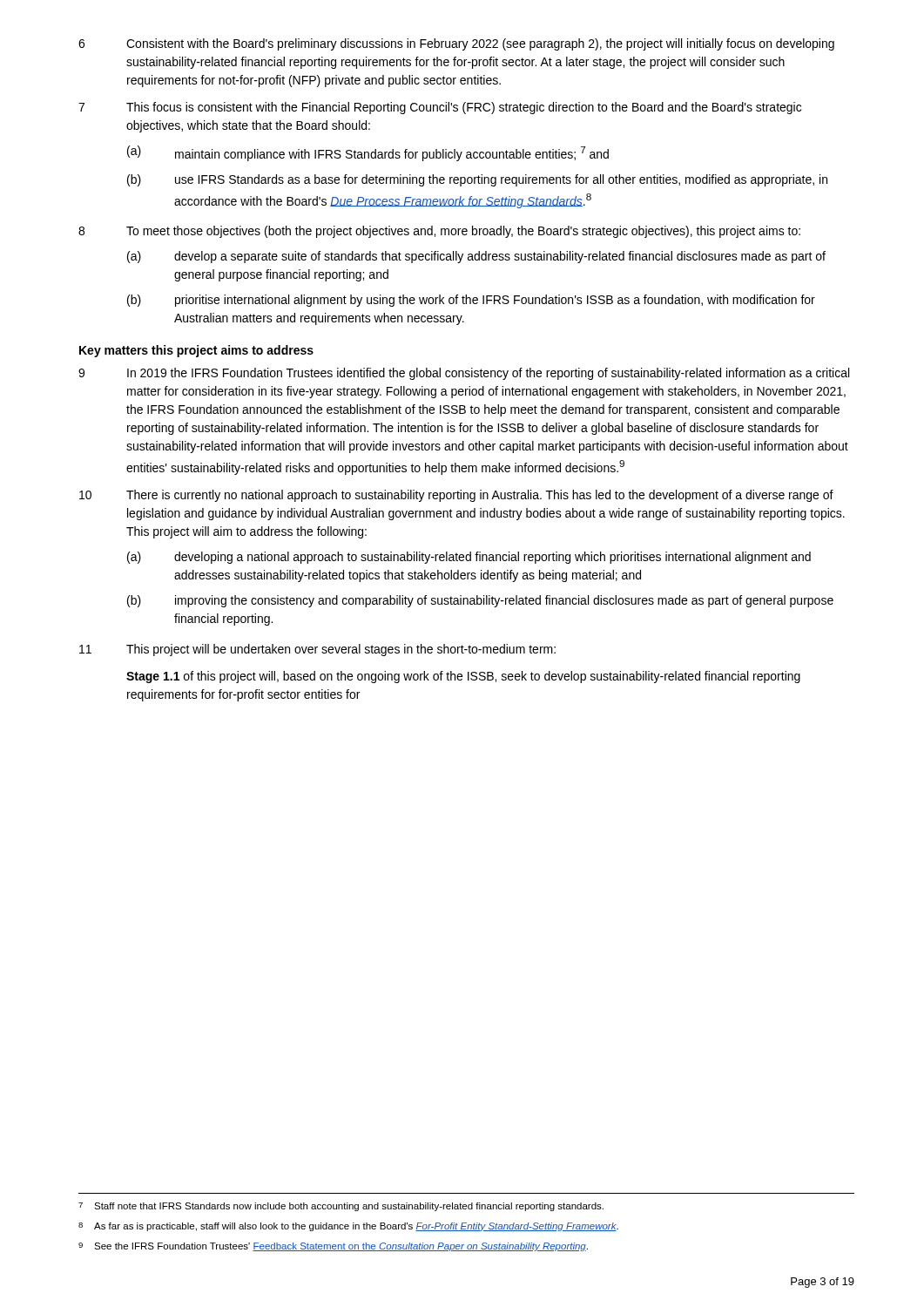Click the passage that begins "9 In 2019 the IFRS Foundation Trustees"
Screen dimensions: 1307x924
466,421
